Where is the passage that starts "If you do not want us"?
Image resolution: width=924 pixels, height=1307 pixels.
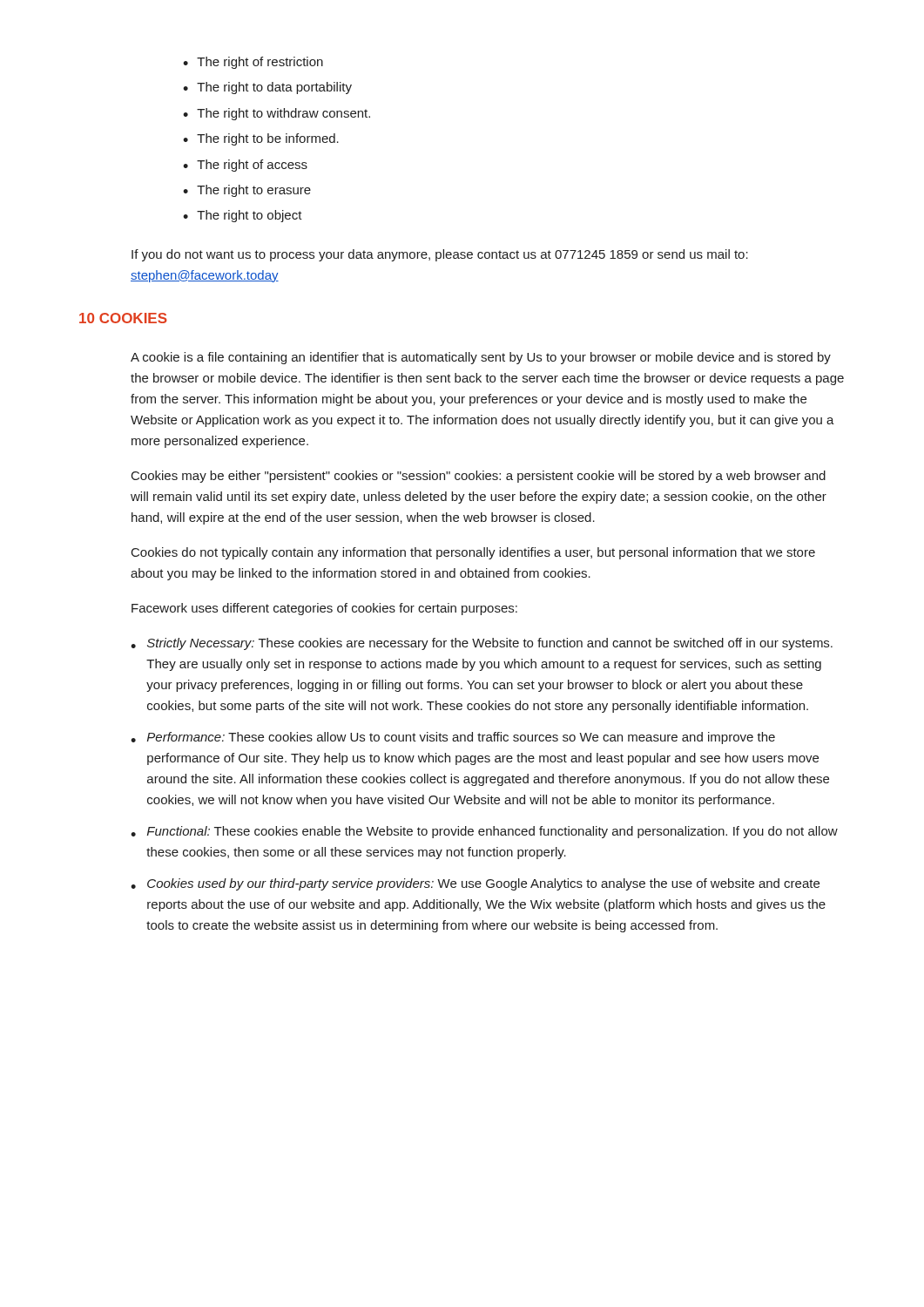[x=440, y=264]
